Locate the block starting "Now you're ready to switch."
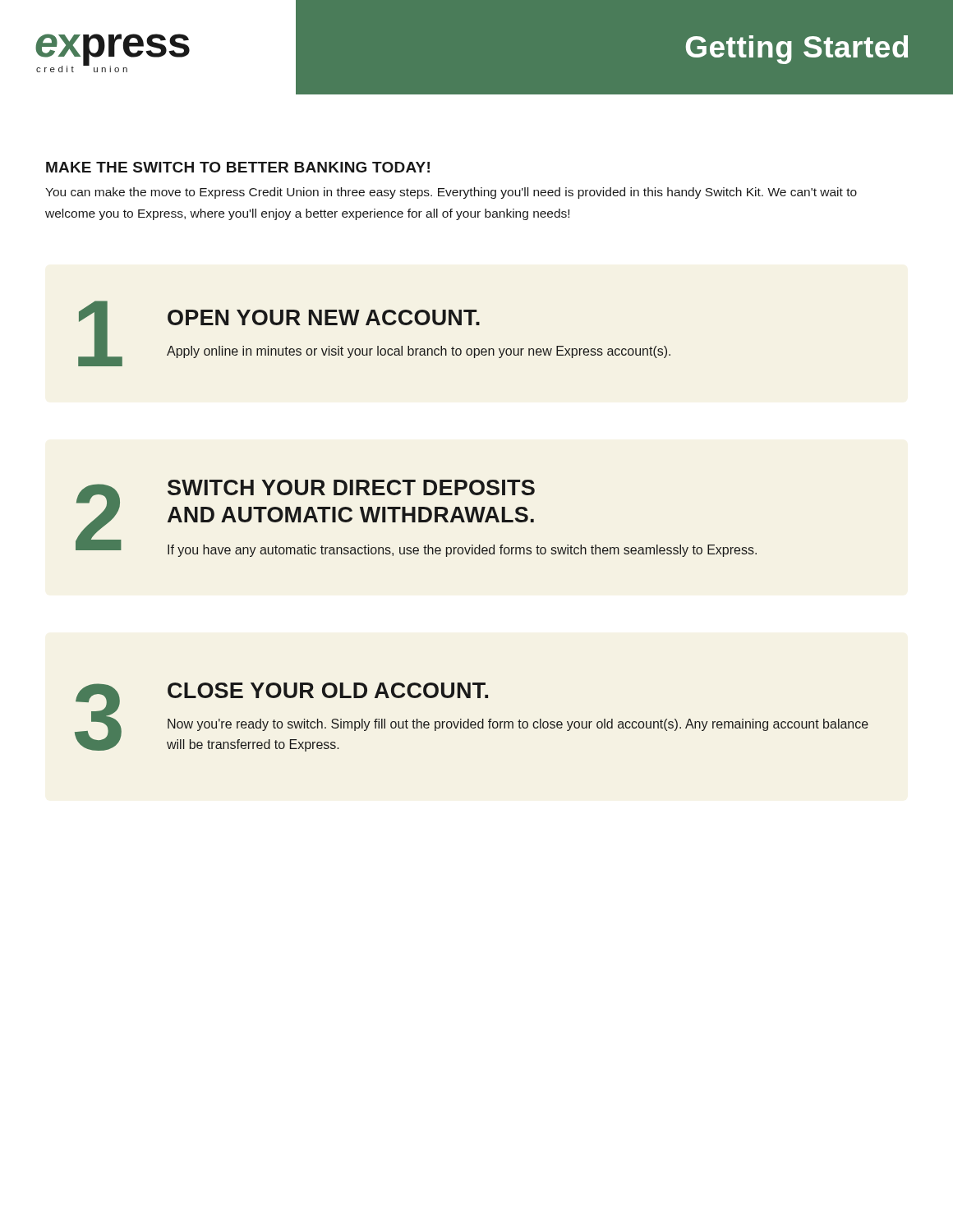Screen dimensions: 1232x953 [521, 734]
